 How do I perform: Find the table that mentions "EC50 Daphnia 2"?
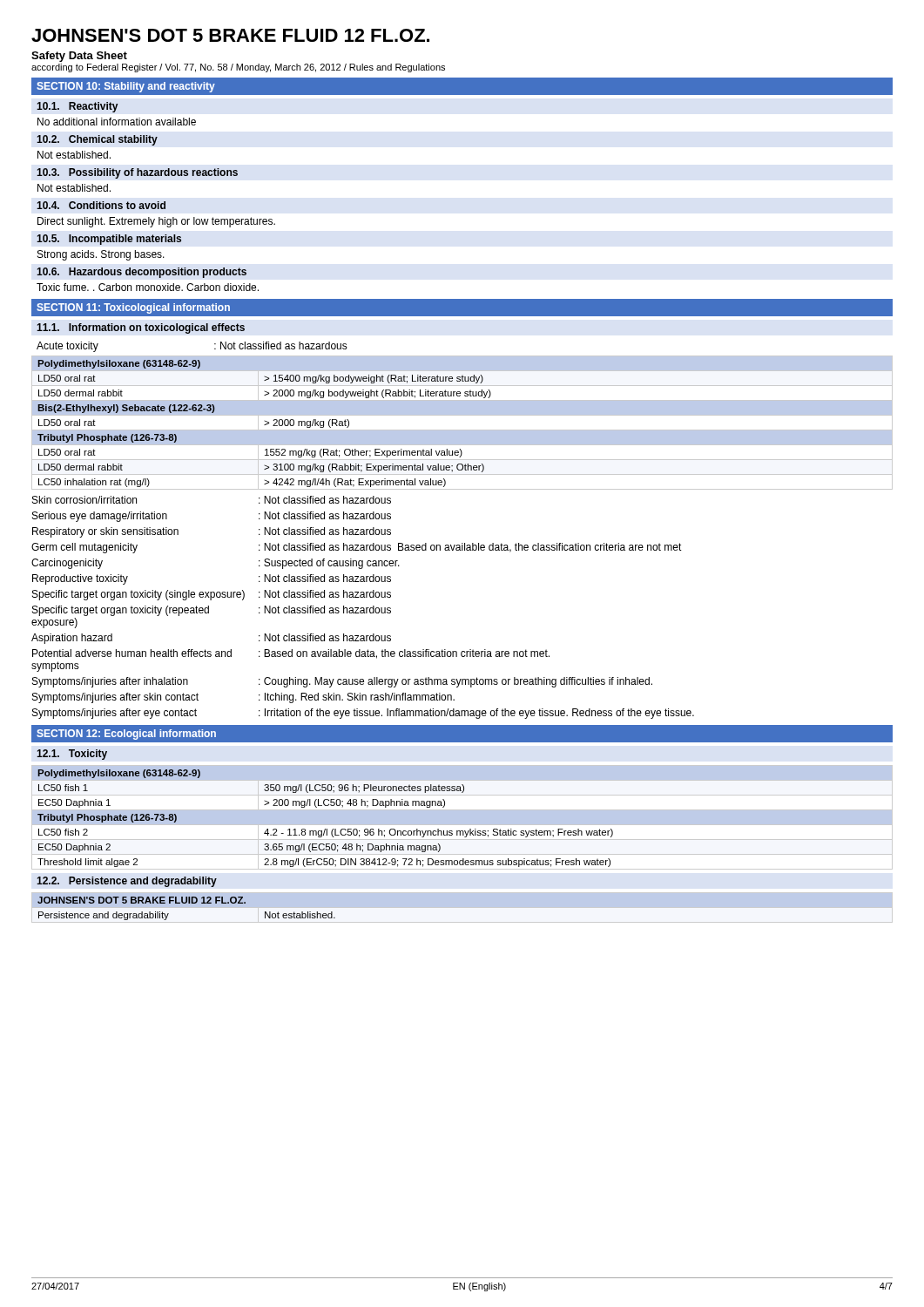point(462,817)
